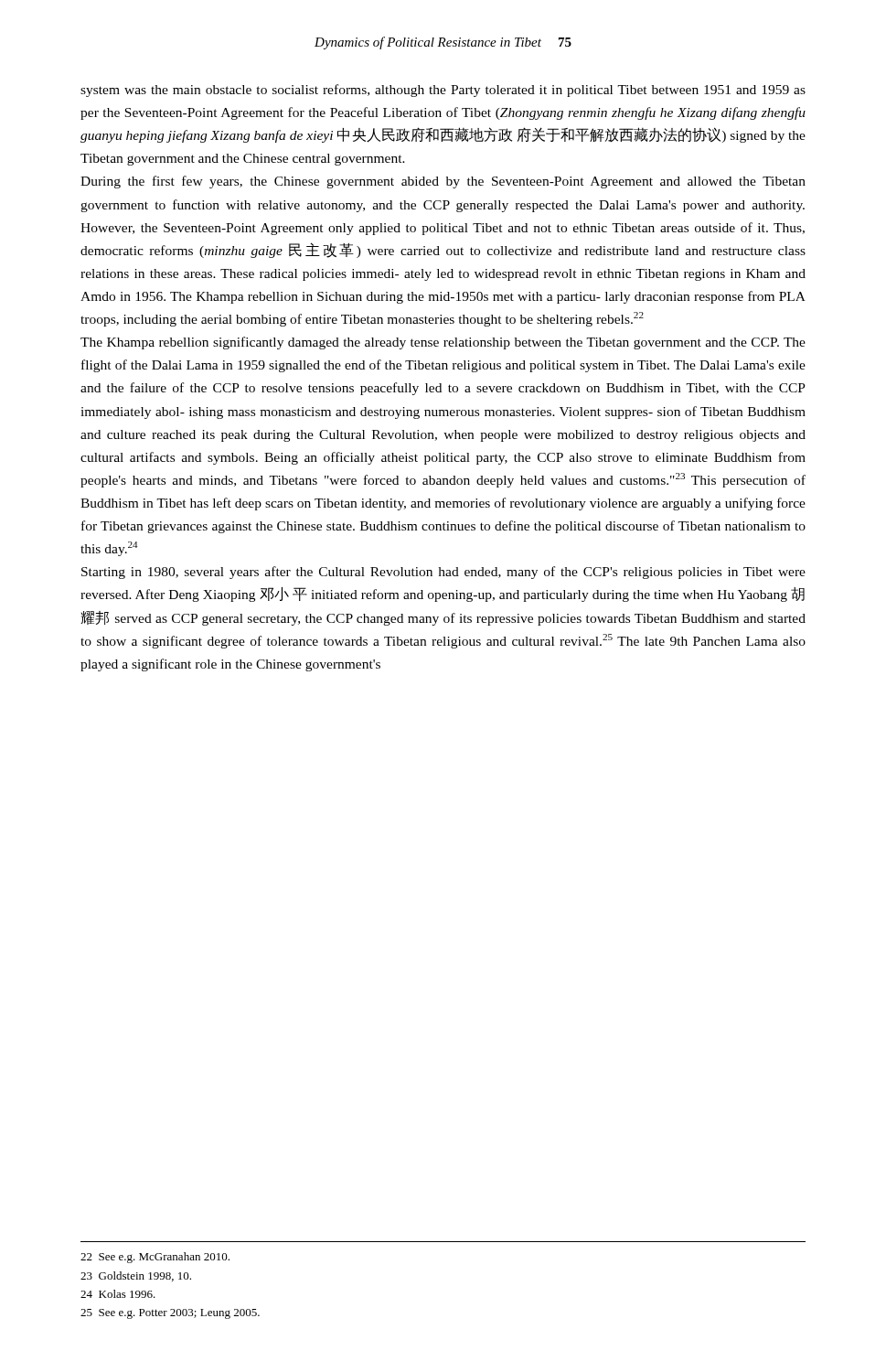Screen dimensions: 1372x886
Task: Find the text block that says "system was the main"
Action: coord(443,376)
